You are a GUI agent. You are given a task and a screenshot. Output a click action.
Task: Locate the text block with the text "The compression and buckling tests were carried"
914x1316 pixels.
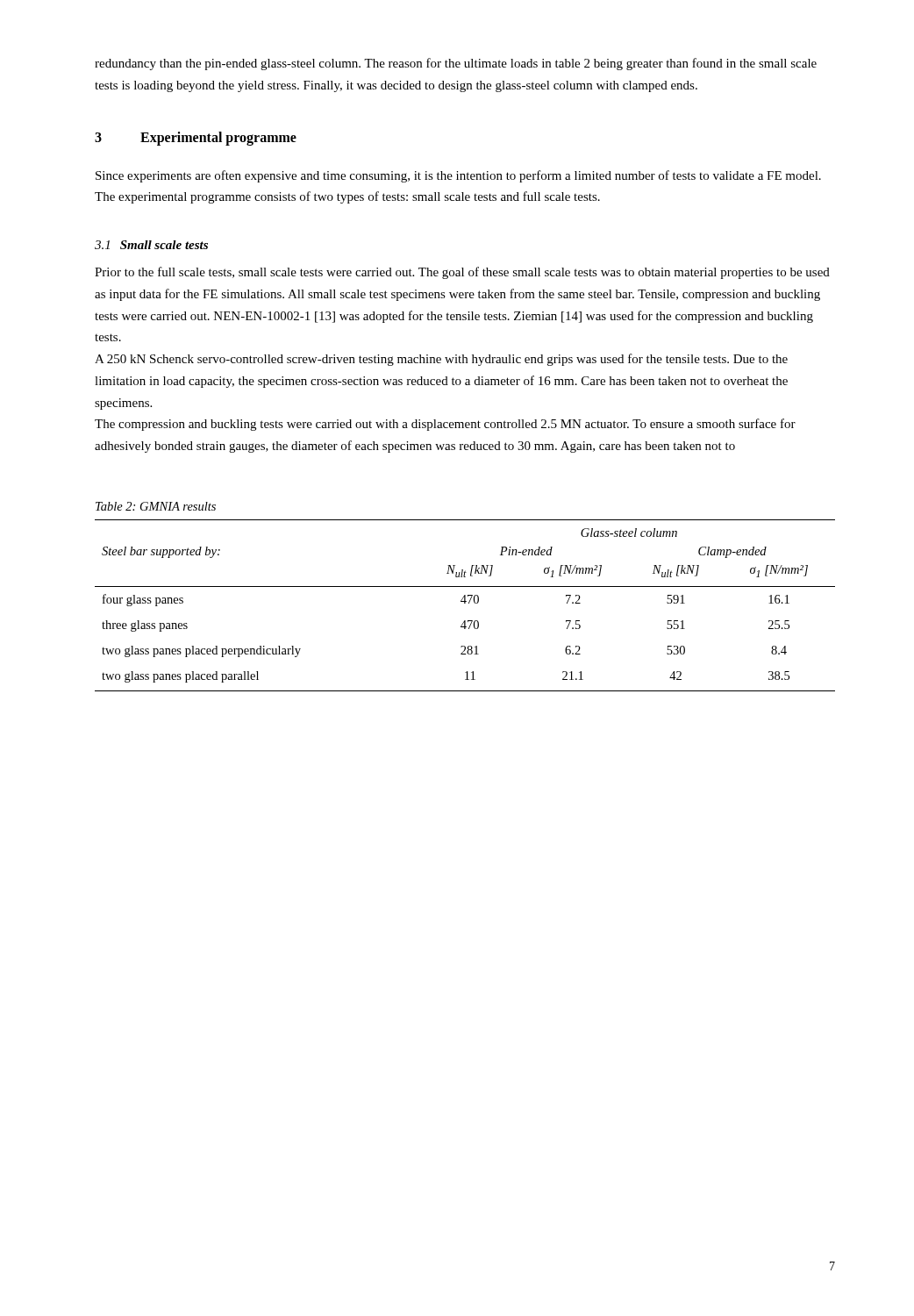coord(465,435)
